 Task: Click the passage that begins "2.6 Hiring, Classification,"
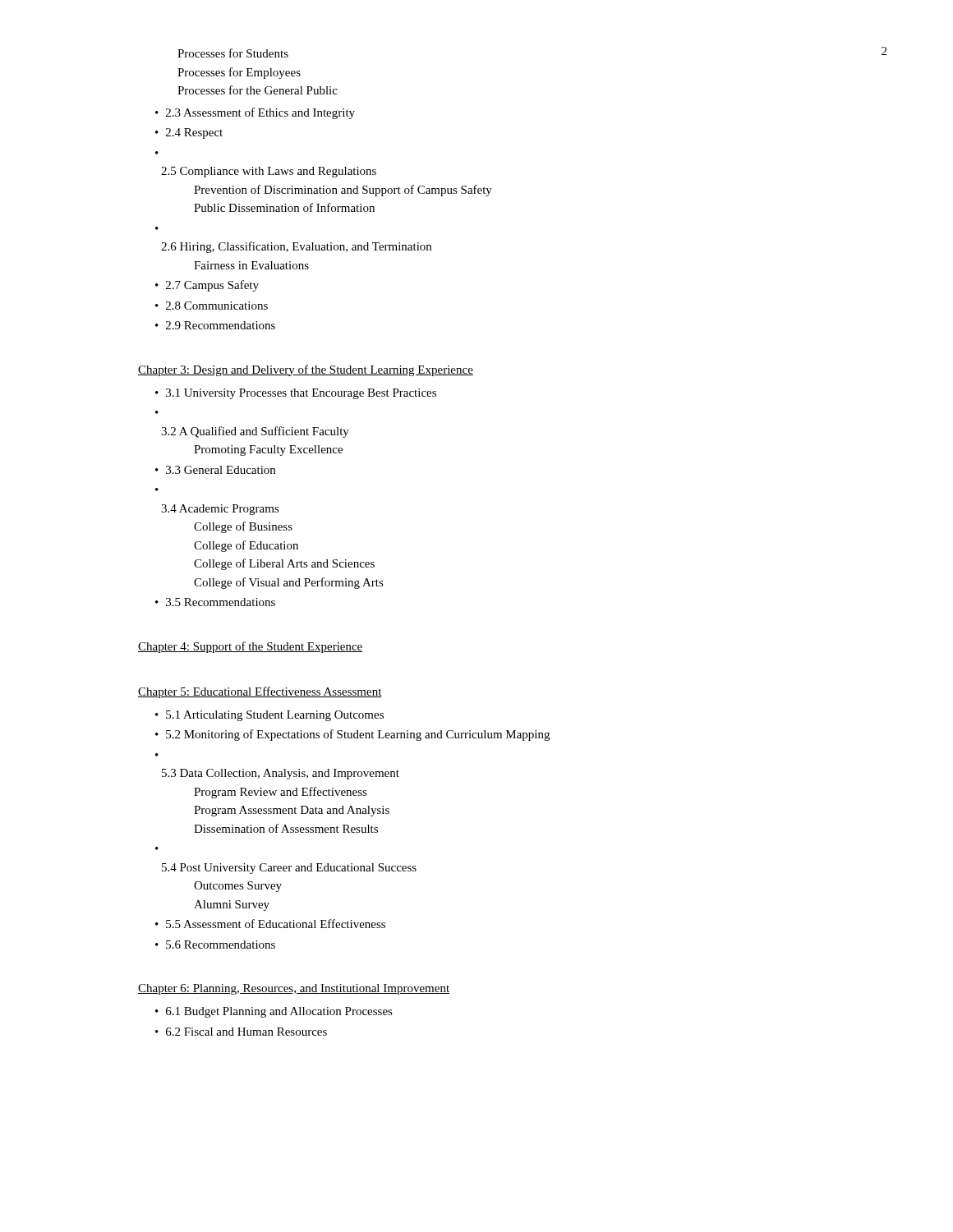293,256
